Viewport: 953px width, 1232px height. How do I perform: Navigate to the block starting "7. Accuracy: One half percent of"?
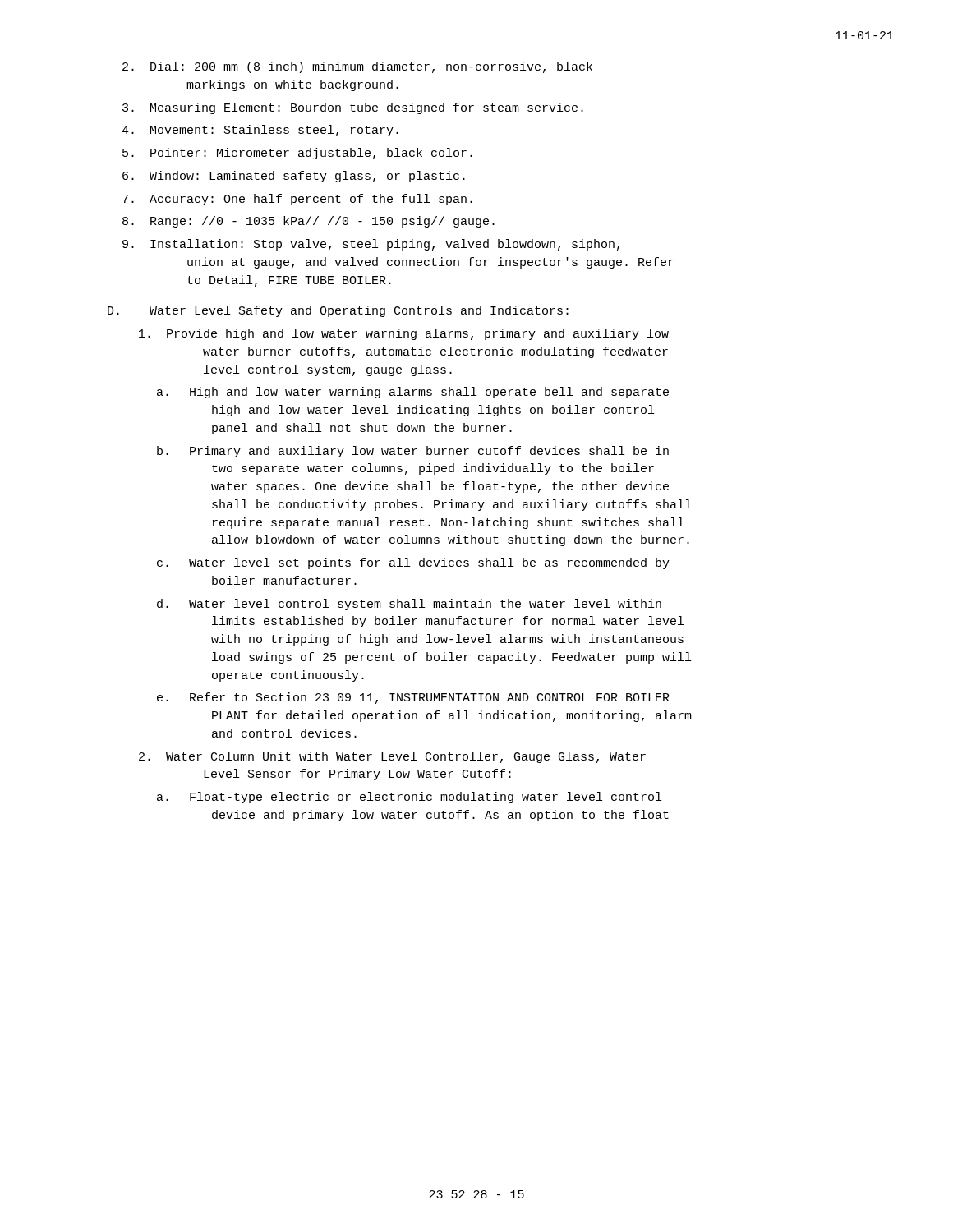click(x=297, y=200)
